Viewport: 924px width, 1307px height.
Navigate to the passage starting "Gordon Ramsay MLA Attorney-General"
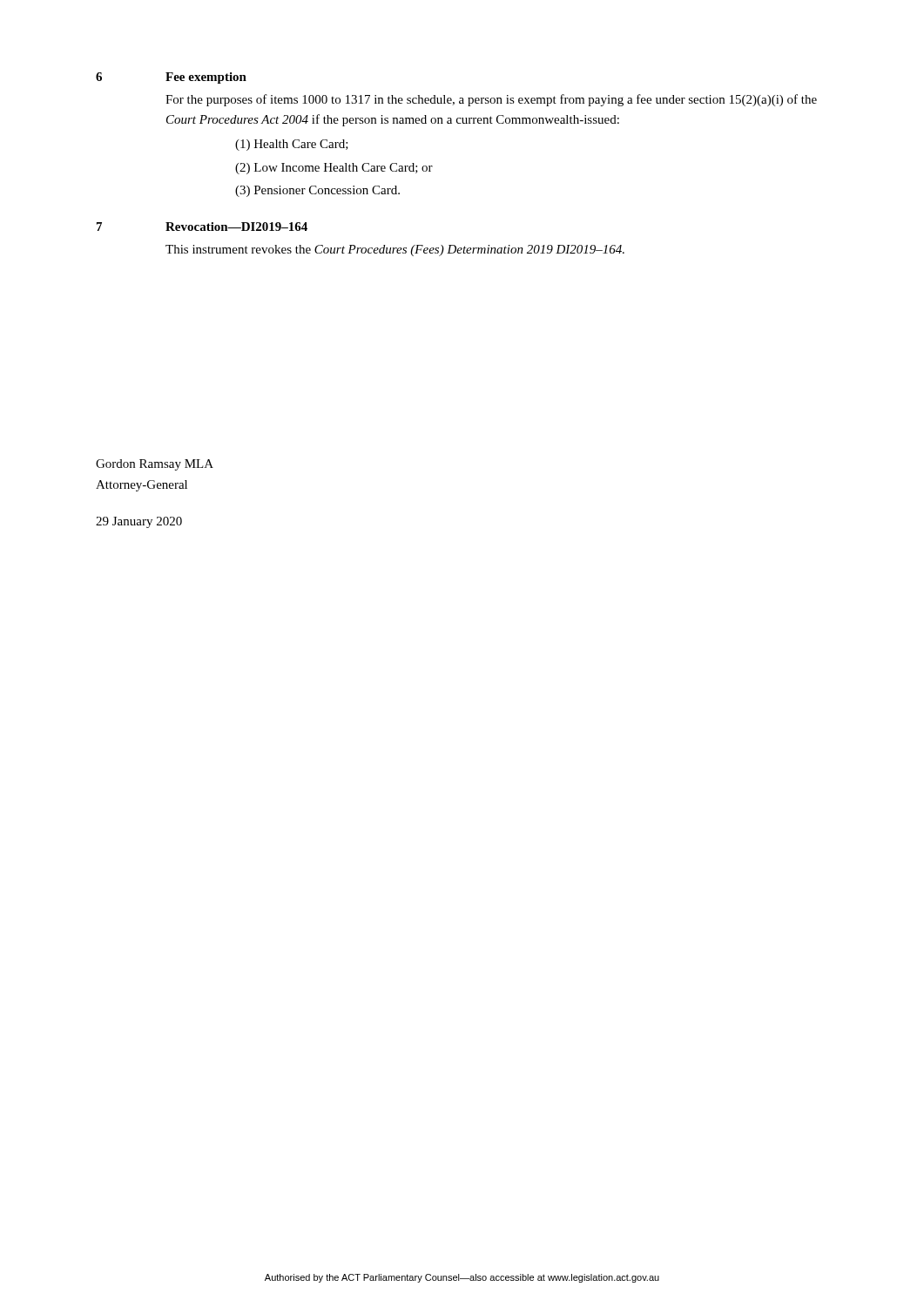pos(155,474)
